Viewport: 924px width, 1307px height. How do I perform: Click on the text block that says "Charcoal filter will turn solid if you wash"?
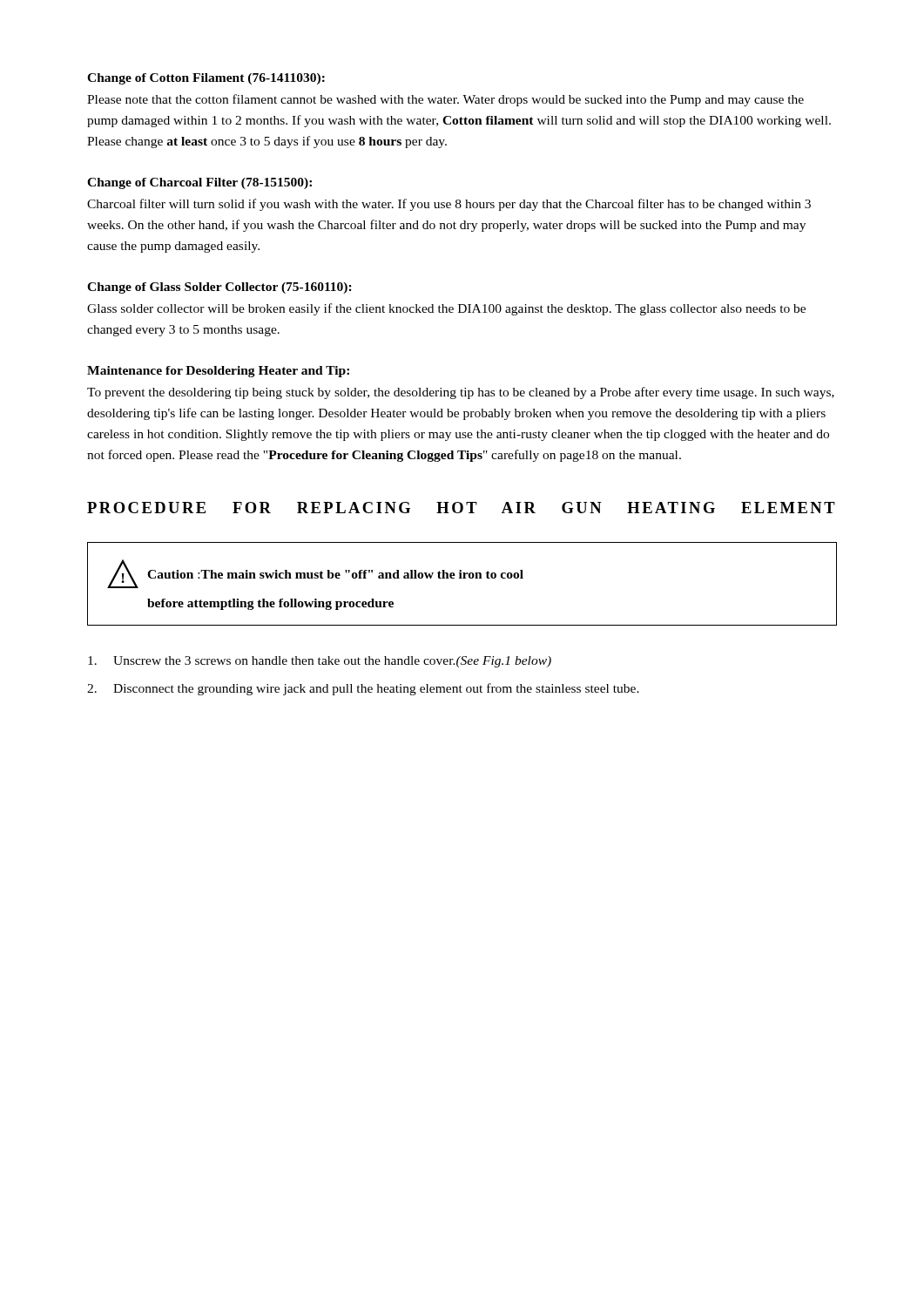click(449, 224)
